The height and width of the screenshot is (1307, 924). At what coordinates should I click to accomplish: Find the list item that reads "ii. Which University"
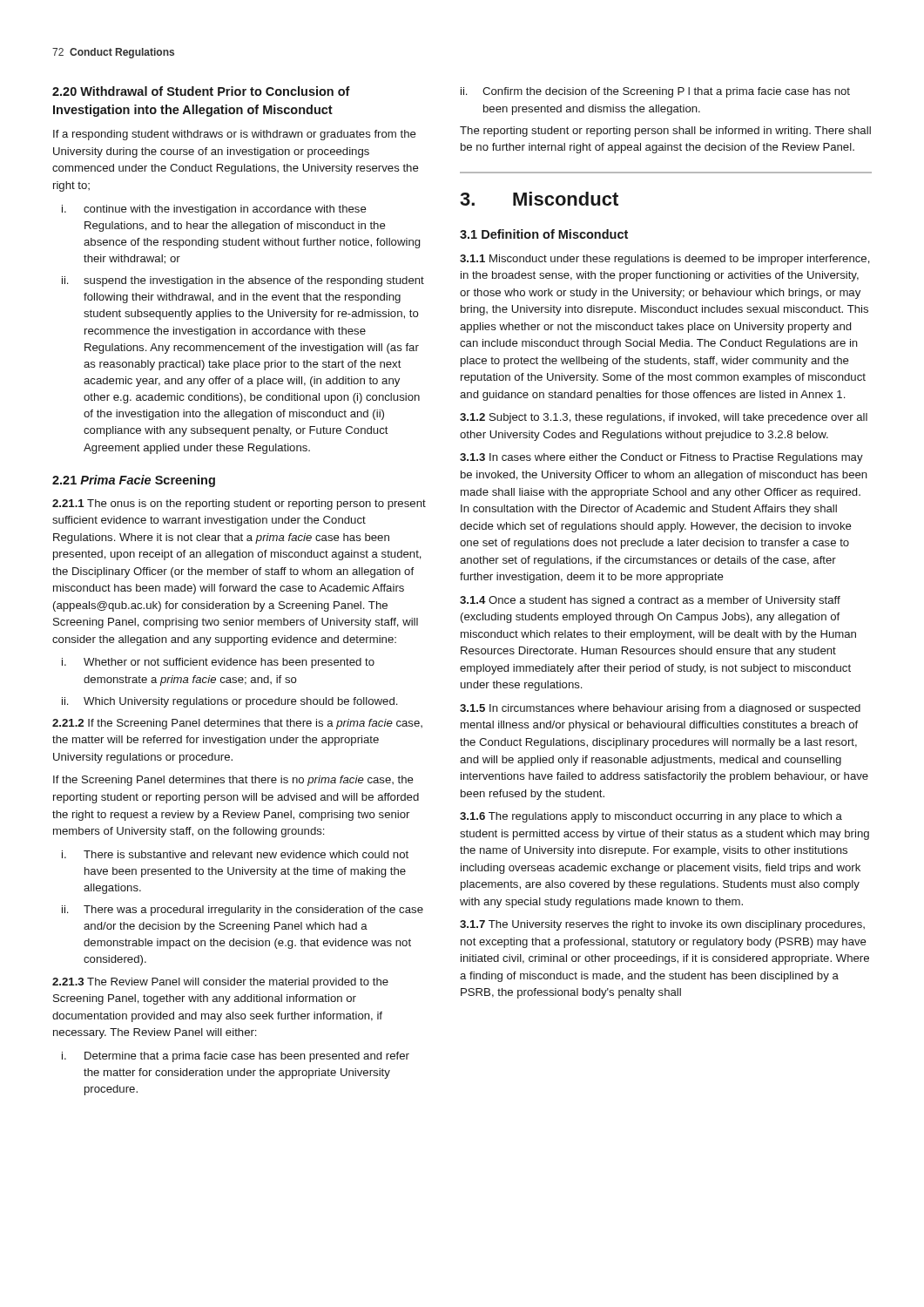[244, 701]
